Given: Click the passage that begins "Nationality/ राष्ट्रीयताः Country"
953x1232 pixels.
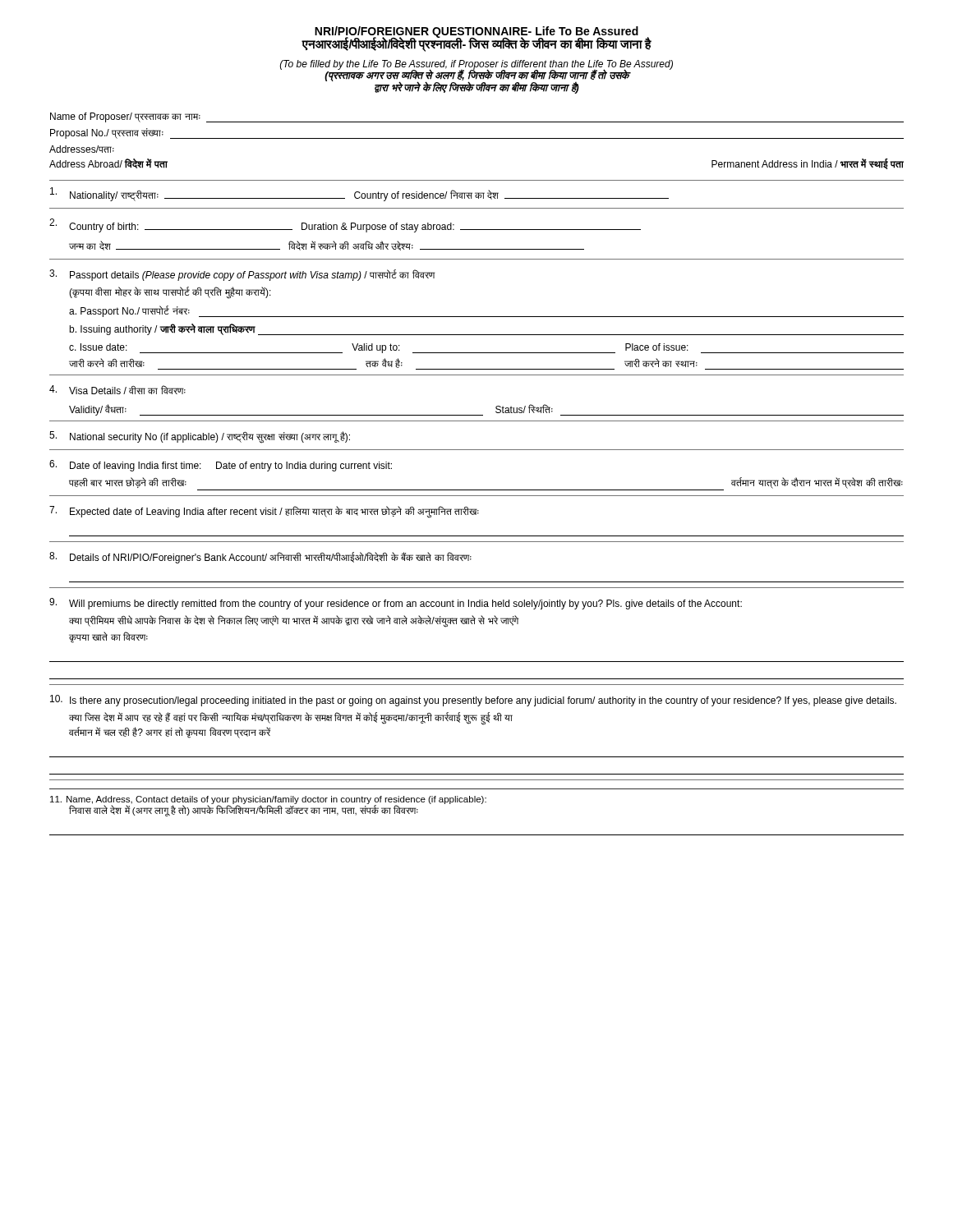Looking at the screenshot, I should coord(476,197).
